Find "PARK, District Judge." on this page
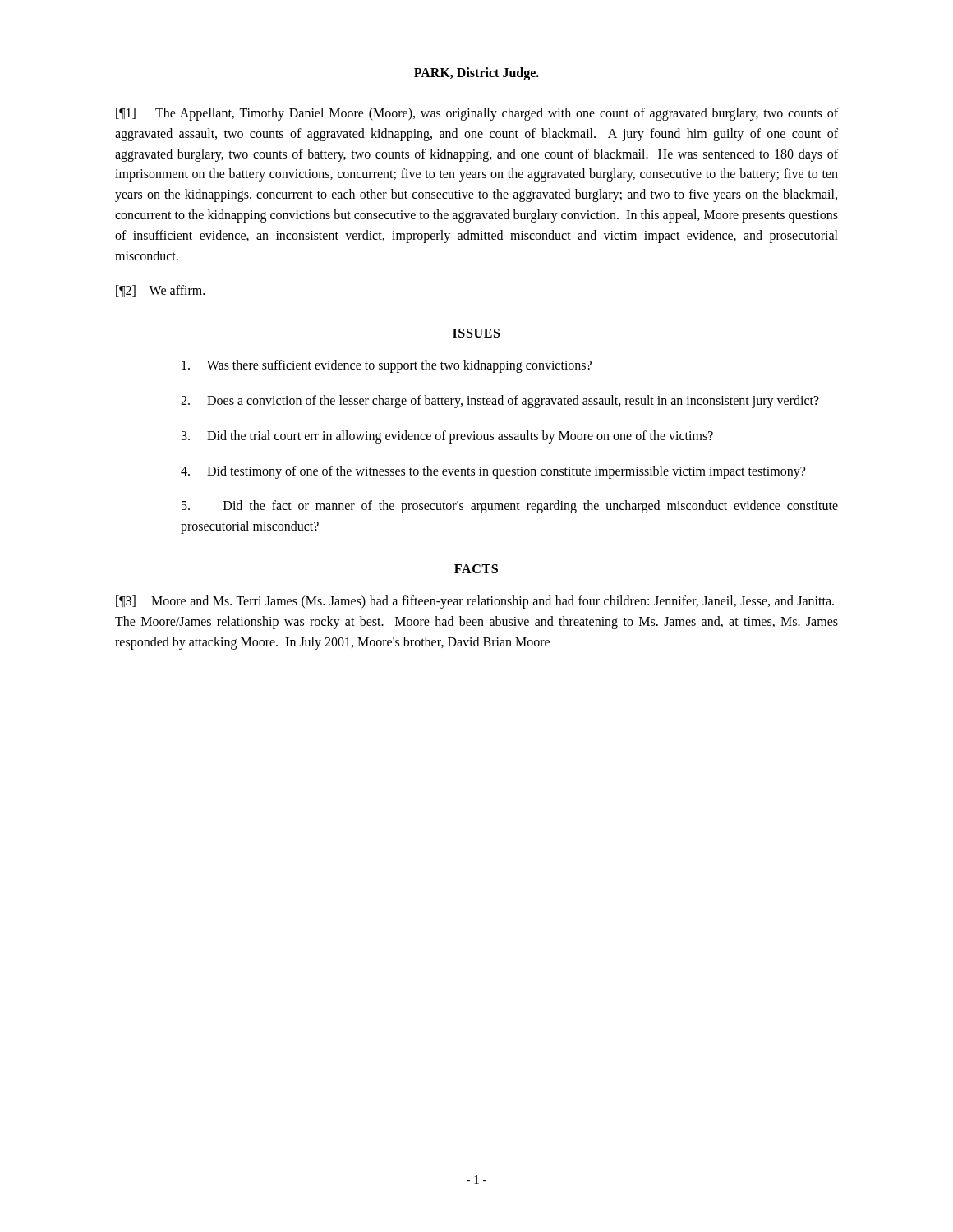 pyautogui.click(x=476, y=73)
